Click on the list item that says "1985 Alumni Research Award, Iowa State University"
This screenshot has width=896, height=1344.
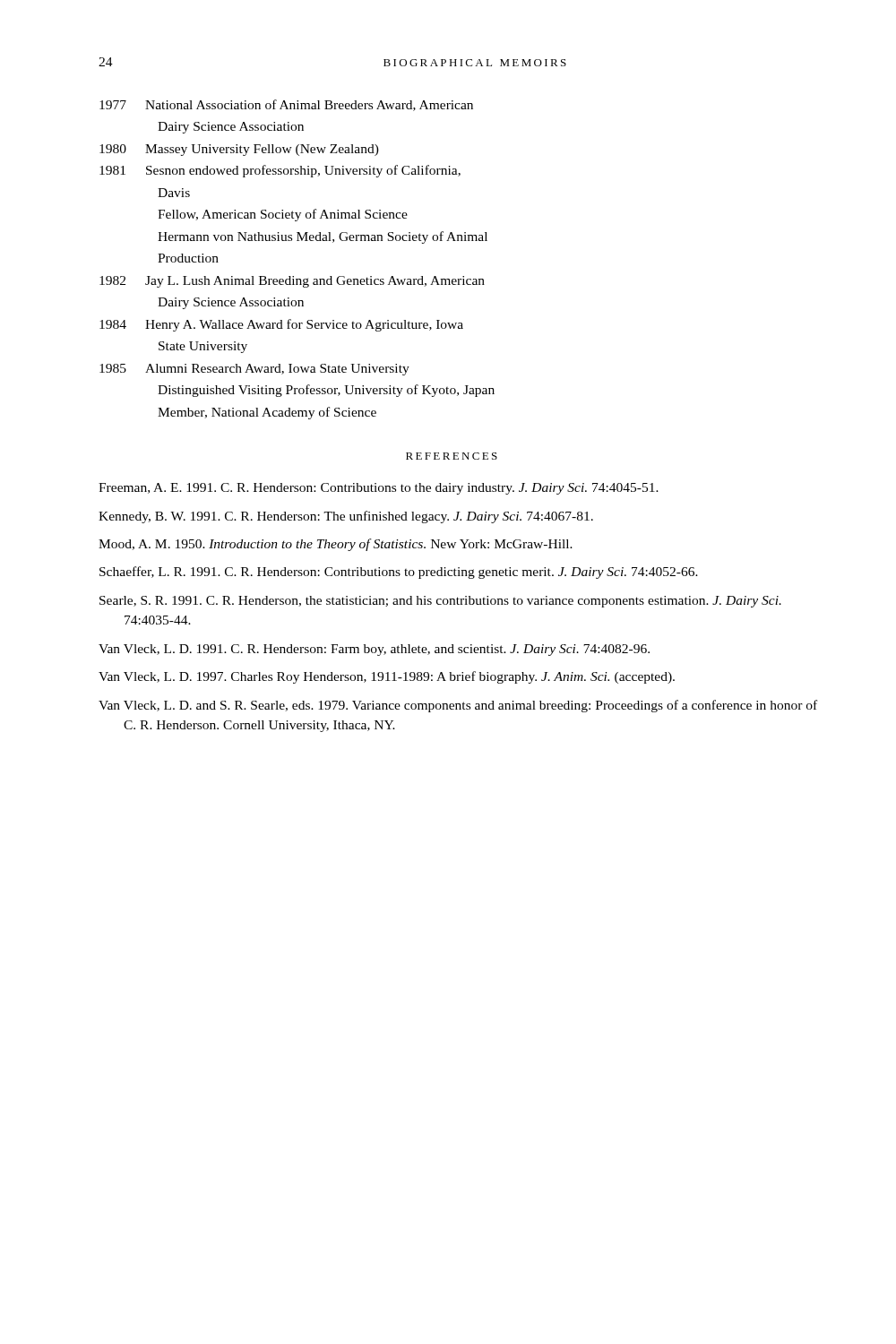[452, 390]
